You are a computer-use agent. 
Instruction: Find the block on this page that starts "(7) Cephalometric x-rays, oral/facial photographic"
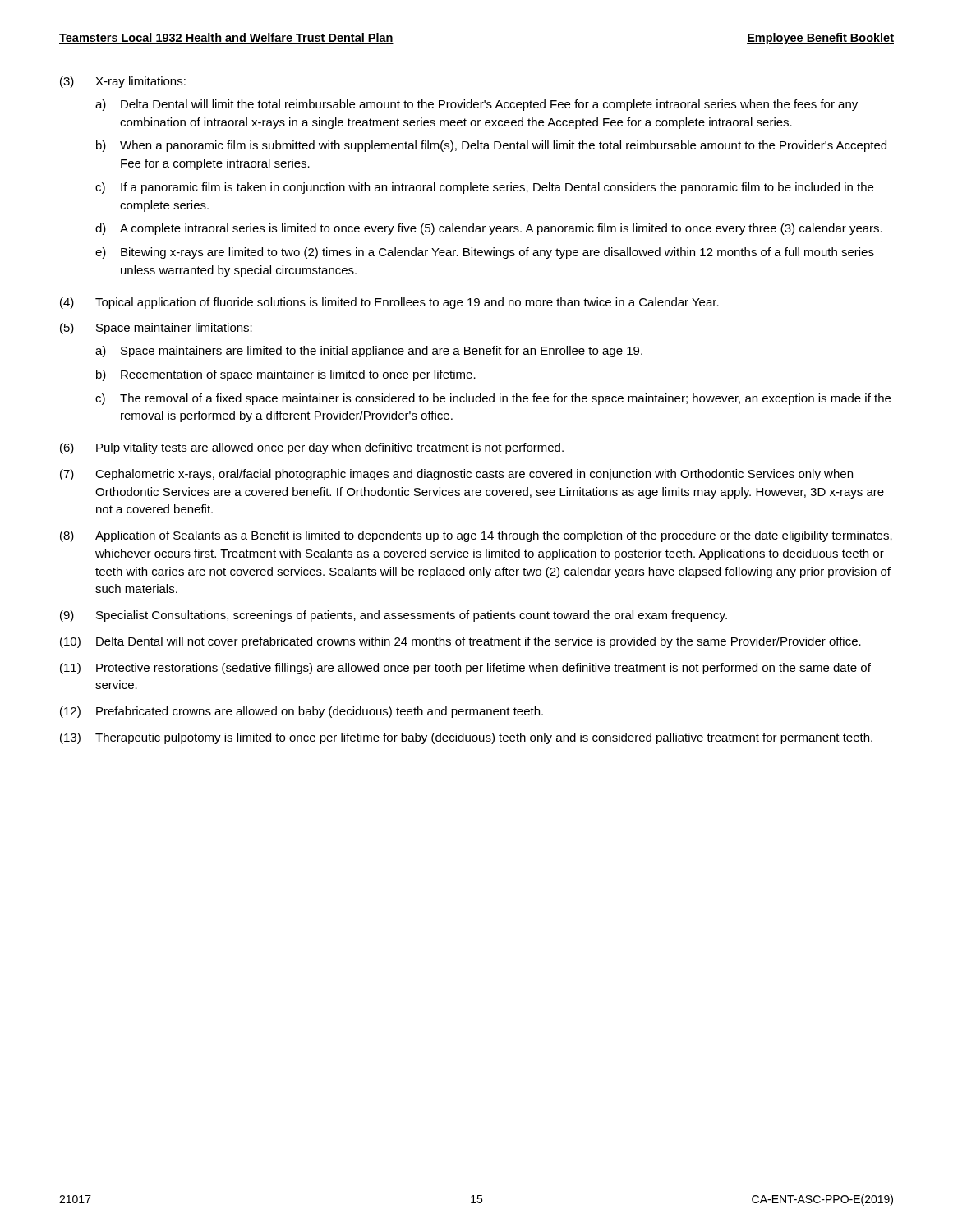click(476, 492)
